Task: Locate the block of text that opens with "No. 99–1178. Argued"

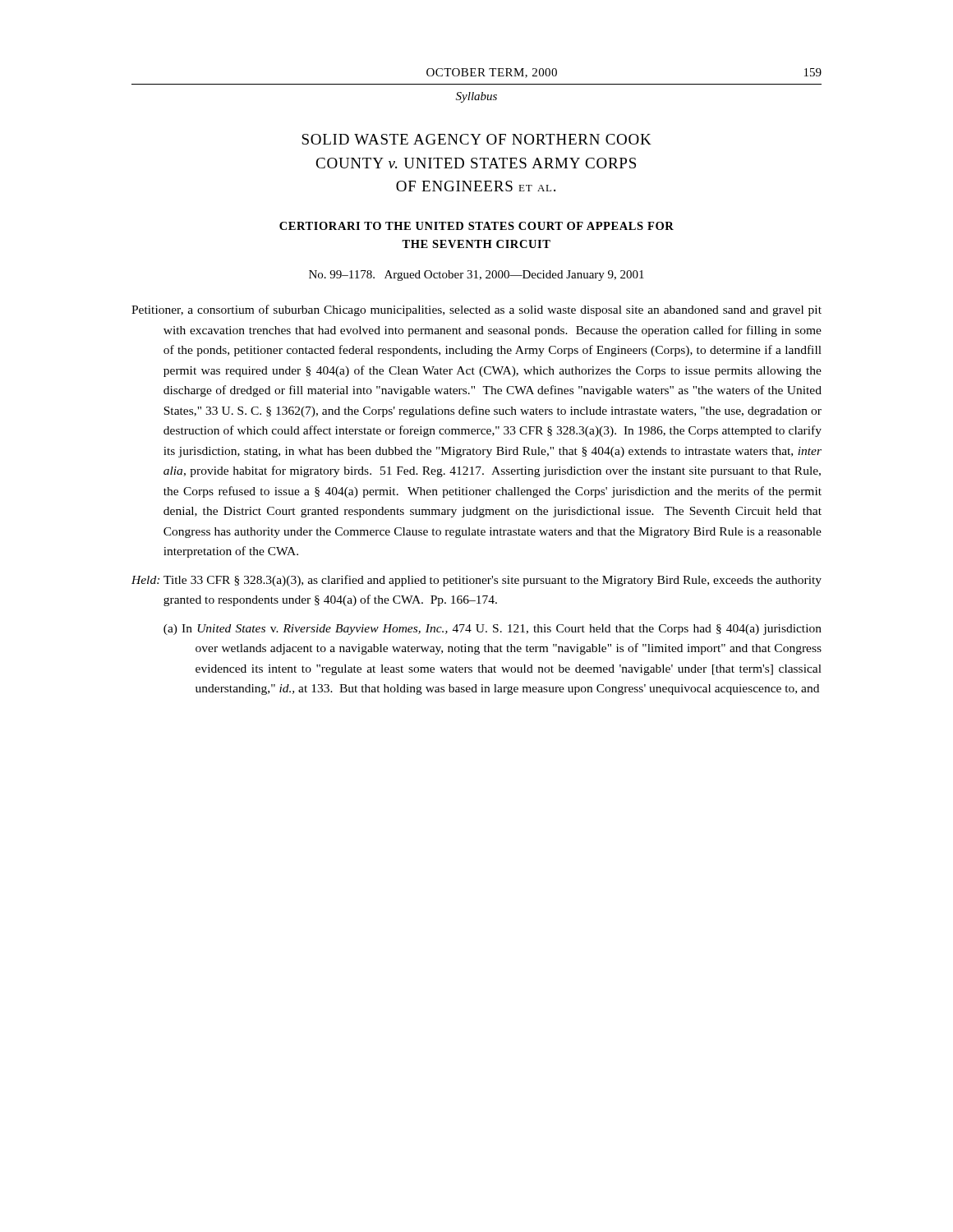Action: [476, 275]
